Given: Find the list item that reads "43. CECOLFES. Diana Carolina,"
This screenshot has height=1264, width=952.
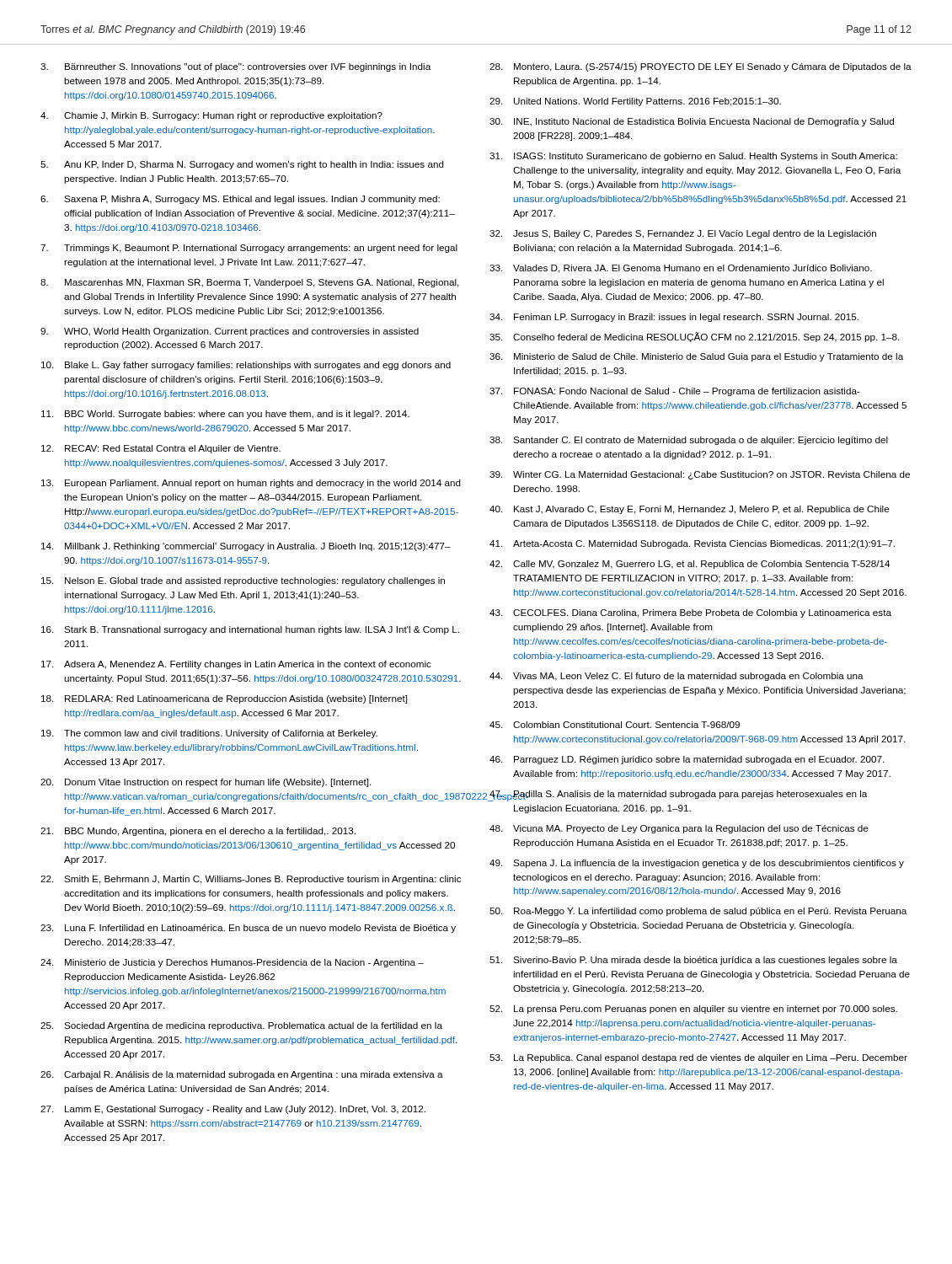Looking at the screenshot, I should [x=701, y=634].
